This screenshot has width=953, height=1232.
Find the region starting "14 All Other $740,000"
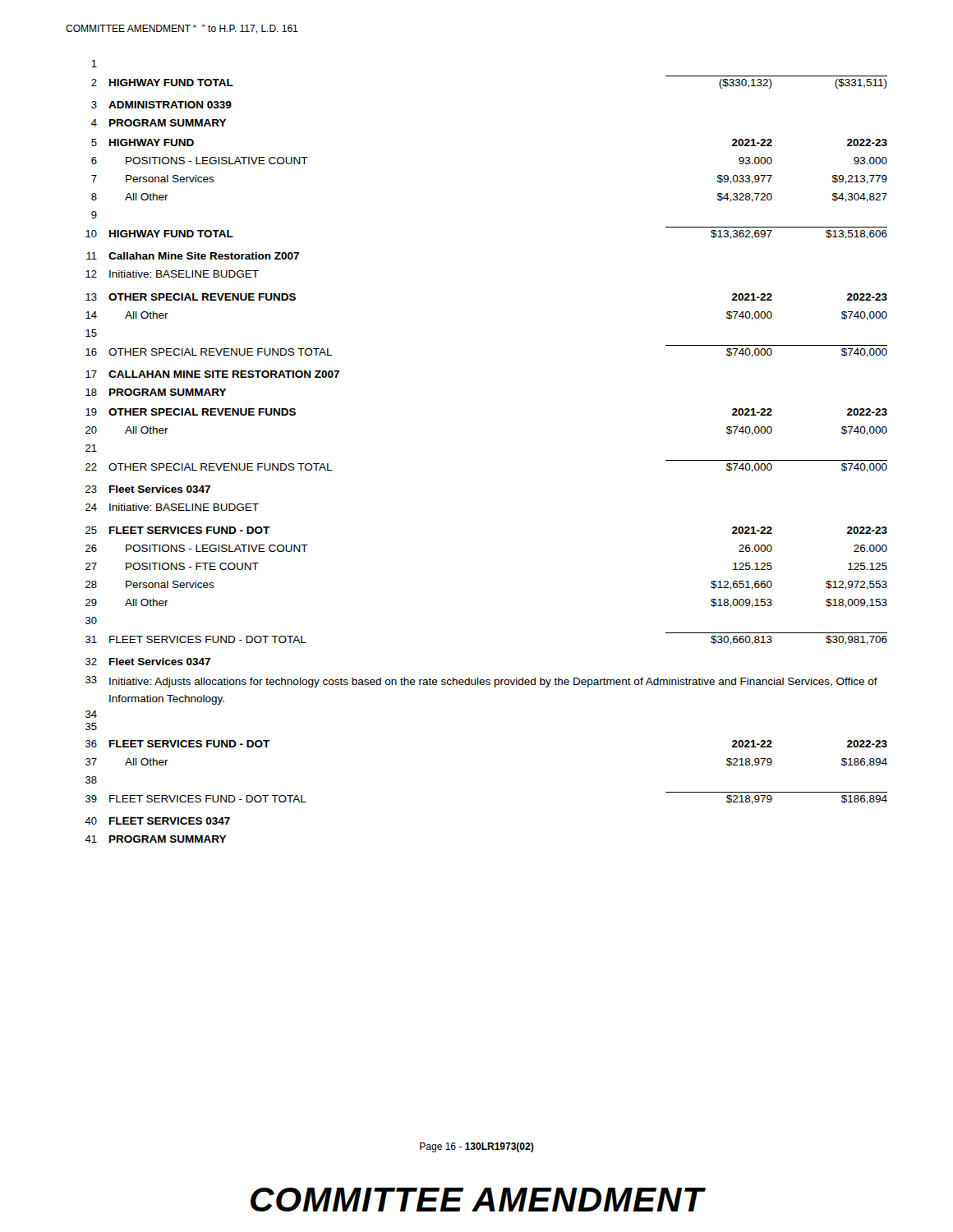pyautogui.click(x=148, y=316)
